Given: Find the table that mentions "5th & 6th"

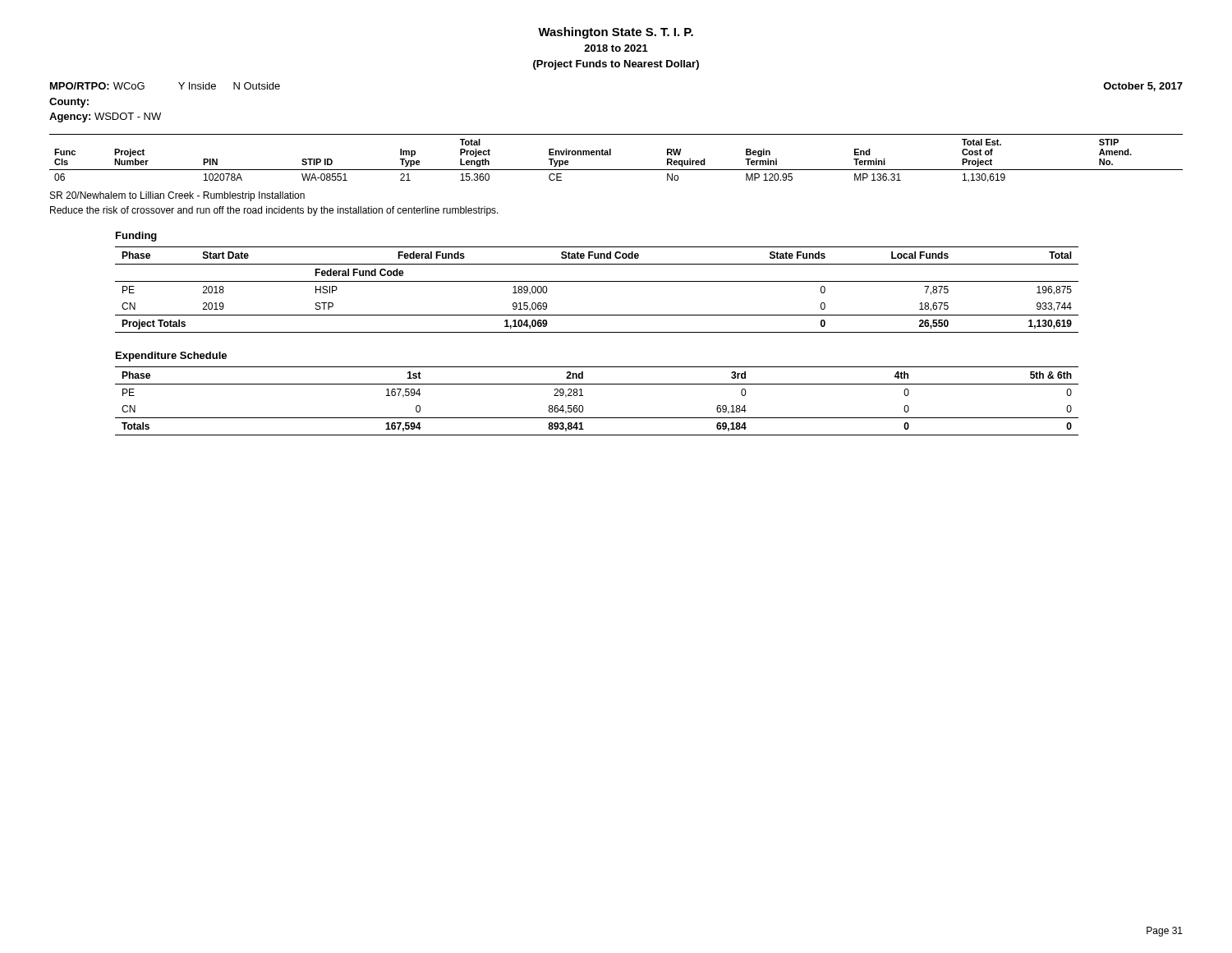Looking at the screenshot, I should [x=616, y=401].
